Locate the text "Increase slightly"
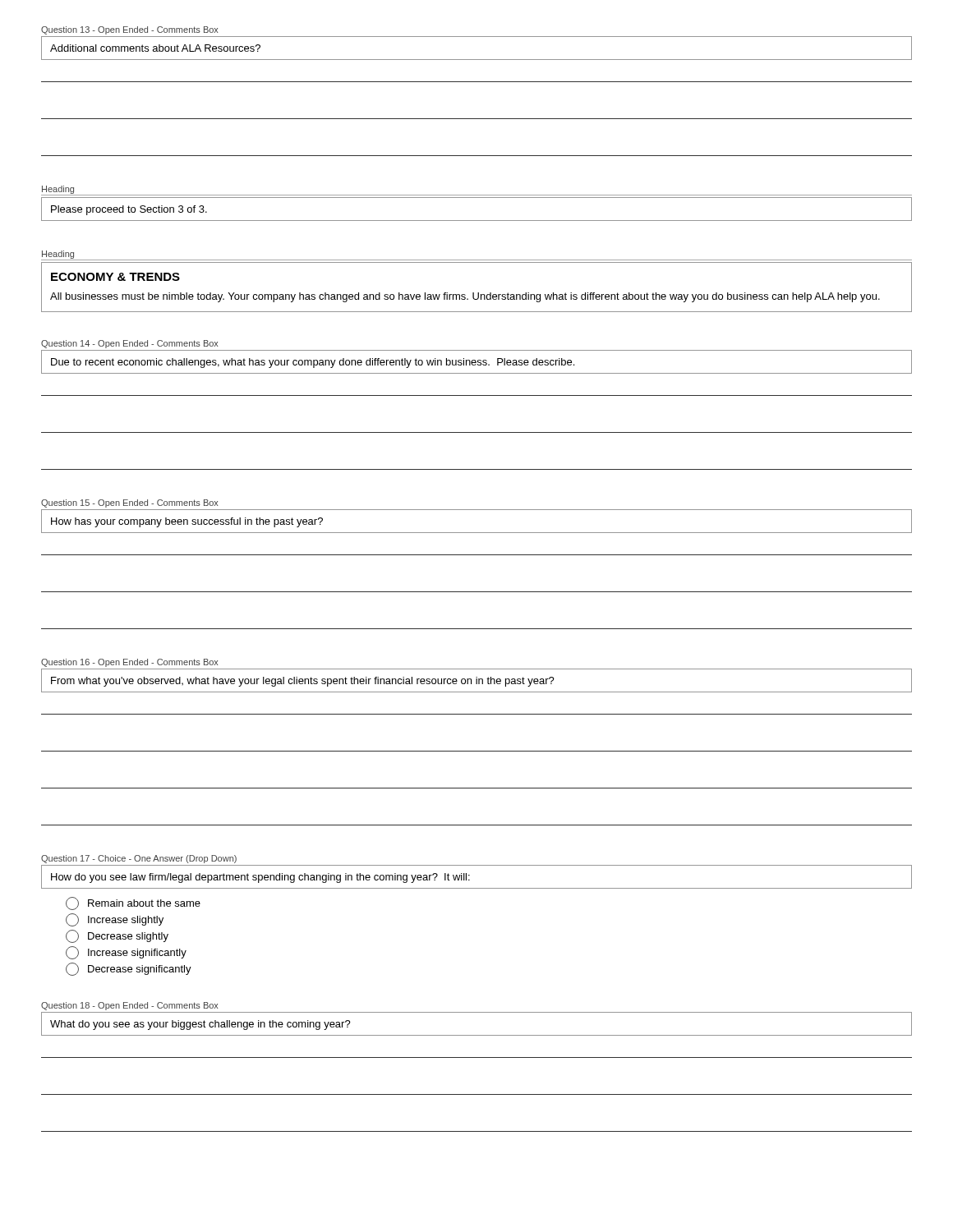This screenshot has height=1232, width=953. pyautogui.click(x=115, y=920)
